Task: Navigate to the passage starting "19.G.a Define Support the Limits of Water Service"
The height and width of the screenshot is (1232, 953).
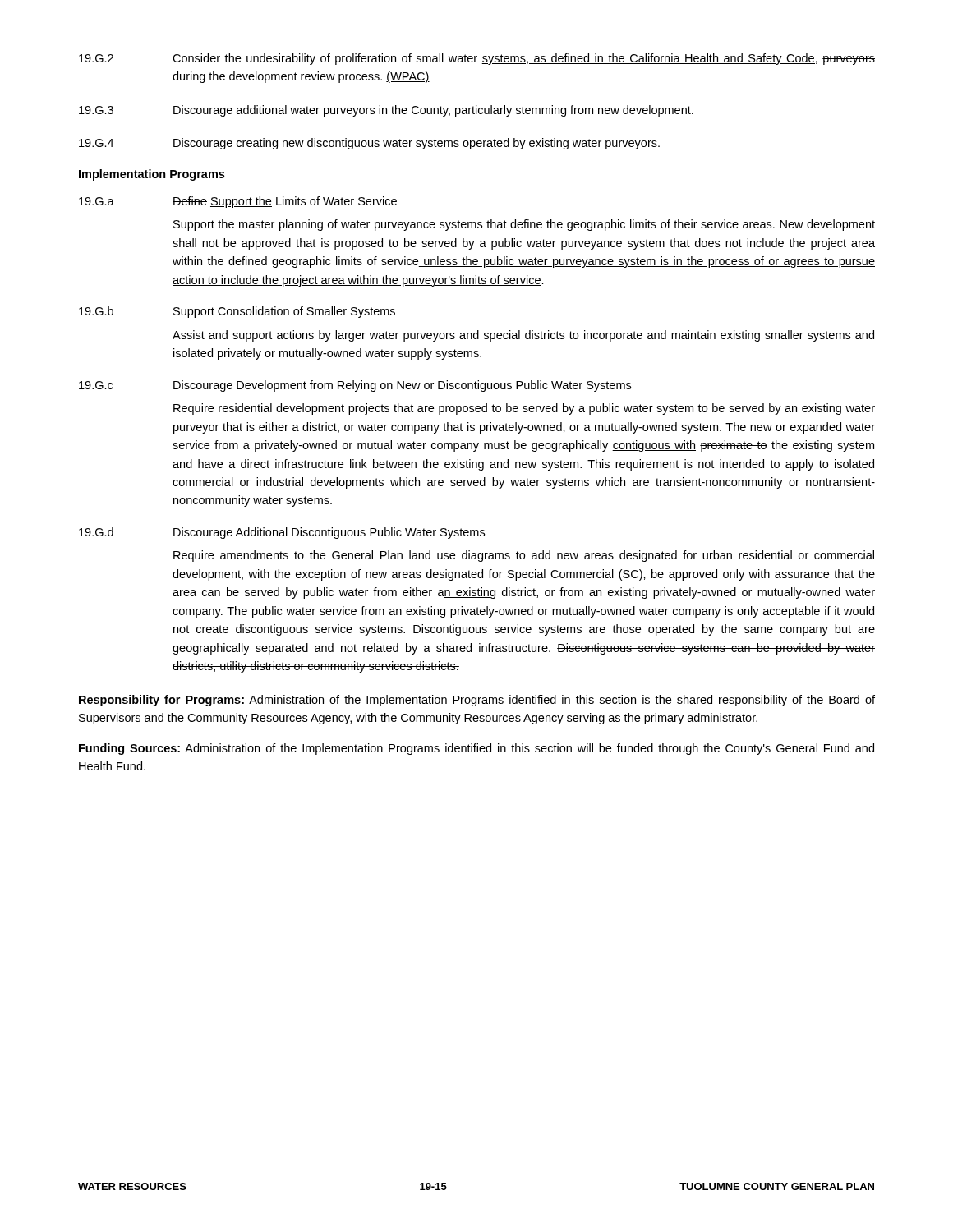Action: (x=238, y=202)
